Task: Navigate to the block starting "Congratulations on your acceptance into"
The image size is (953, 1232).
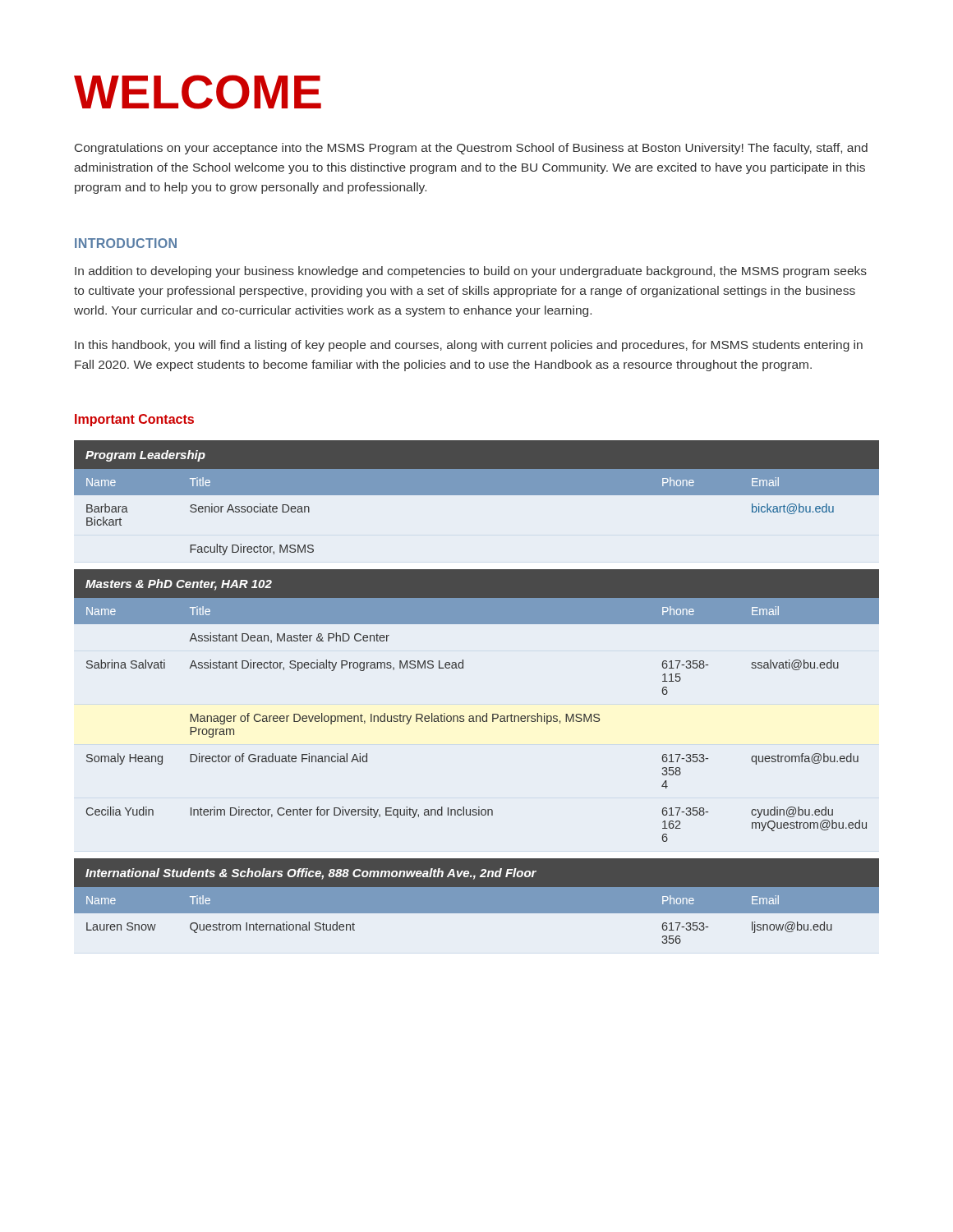Action: 476,167
